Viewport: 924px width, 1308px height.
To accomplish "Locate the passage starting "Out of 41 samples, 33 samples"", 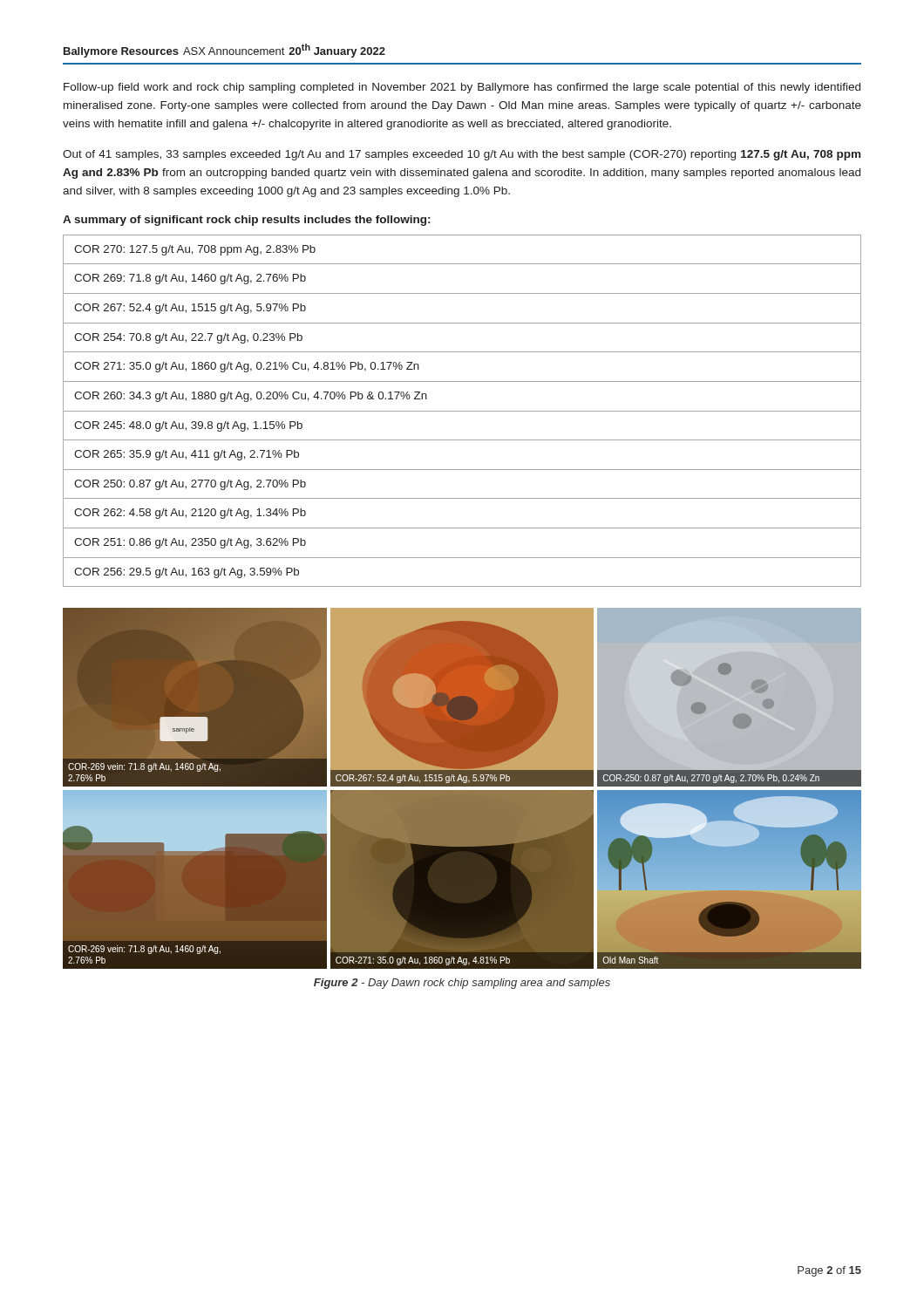I will coord(462,172).
